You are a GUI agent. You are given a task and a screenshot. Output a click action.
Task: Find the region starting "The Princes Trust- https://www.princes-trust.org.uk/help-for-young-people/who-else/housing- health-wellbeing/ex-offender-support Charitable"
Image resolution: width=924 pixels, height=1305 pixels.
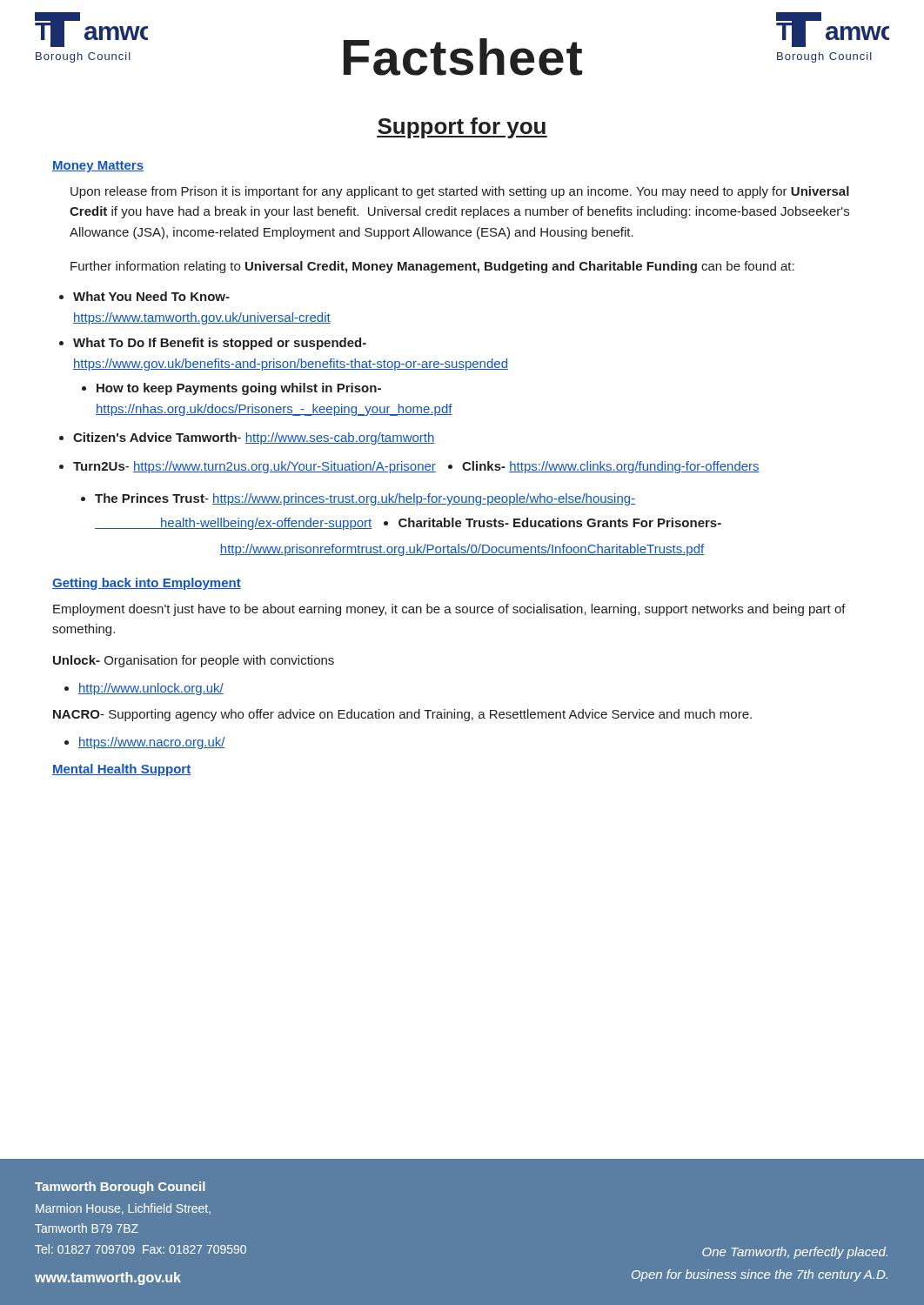(x=408, y=514)
